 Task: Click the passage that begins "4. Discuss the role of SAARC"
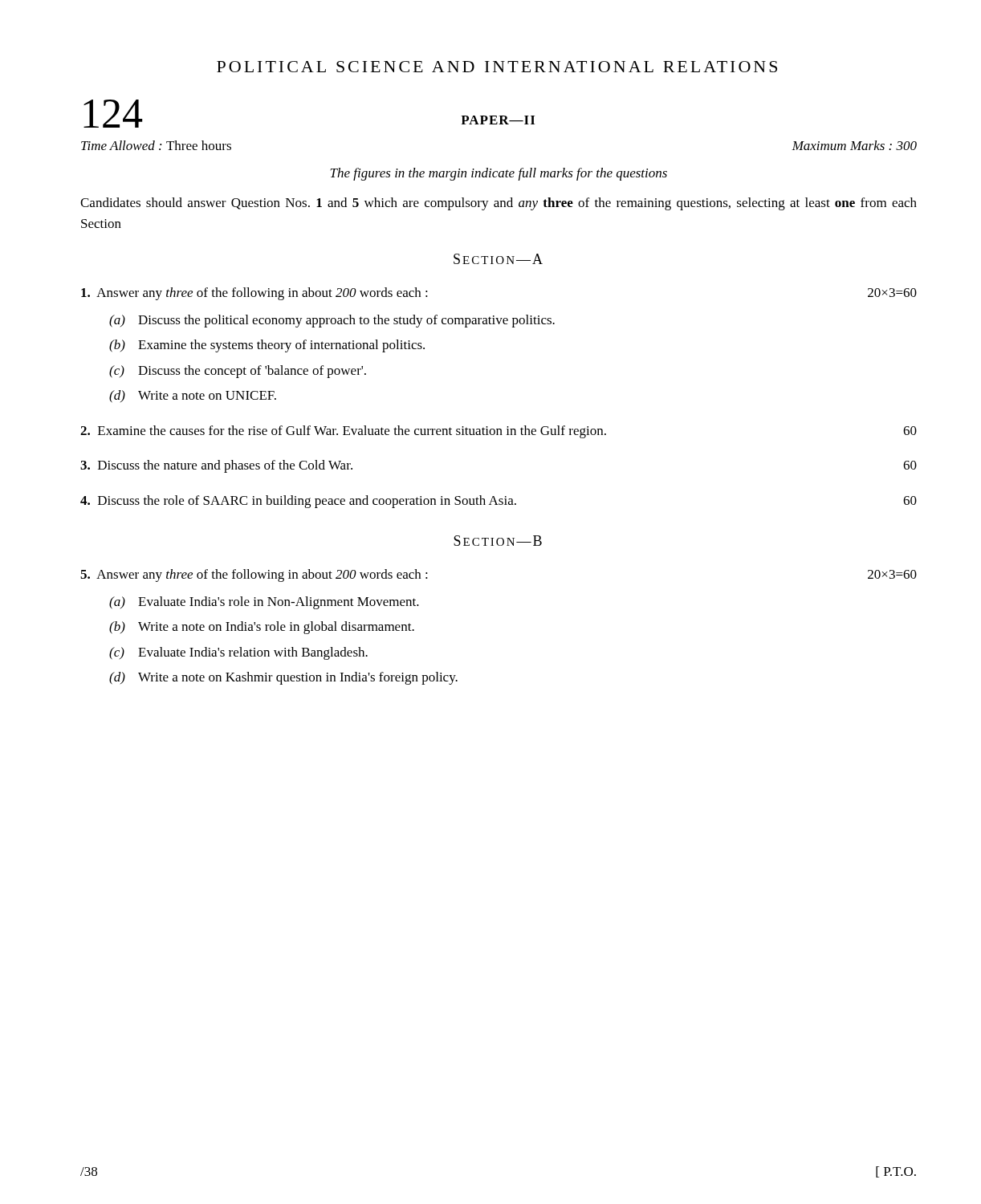pyautogui.click(x=498, y=500)
